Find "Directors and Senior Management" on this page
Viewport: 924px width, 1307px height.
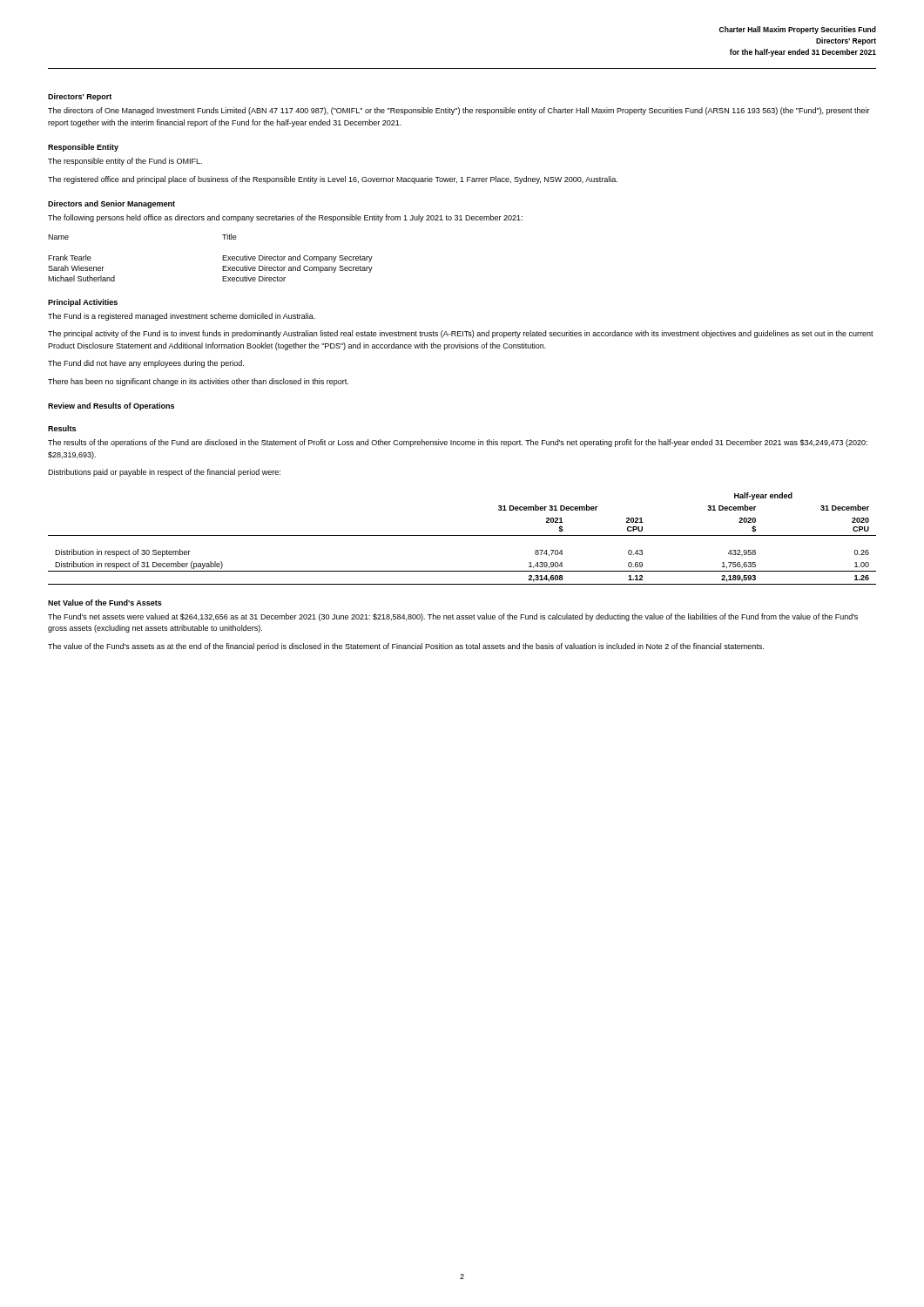click(x=111, y=204)
